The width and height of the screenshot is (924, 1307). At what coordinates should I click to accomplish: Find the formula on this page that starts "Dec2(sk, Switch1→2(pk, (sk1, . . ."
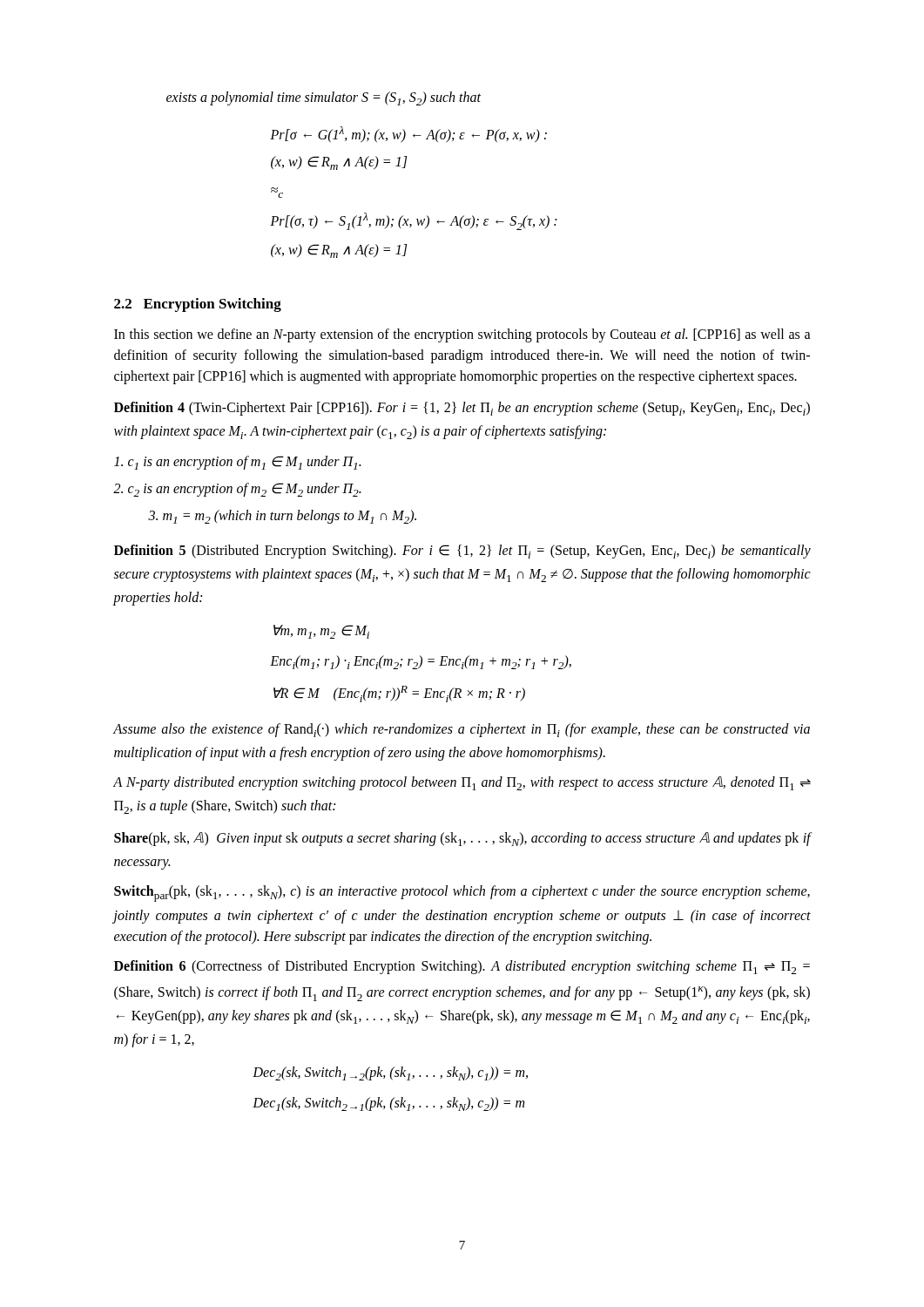pyautogui.click(x=390, y=1073)
